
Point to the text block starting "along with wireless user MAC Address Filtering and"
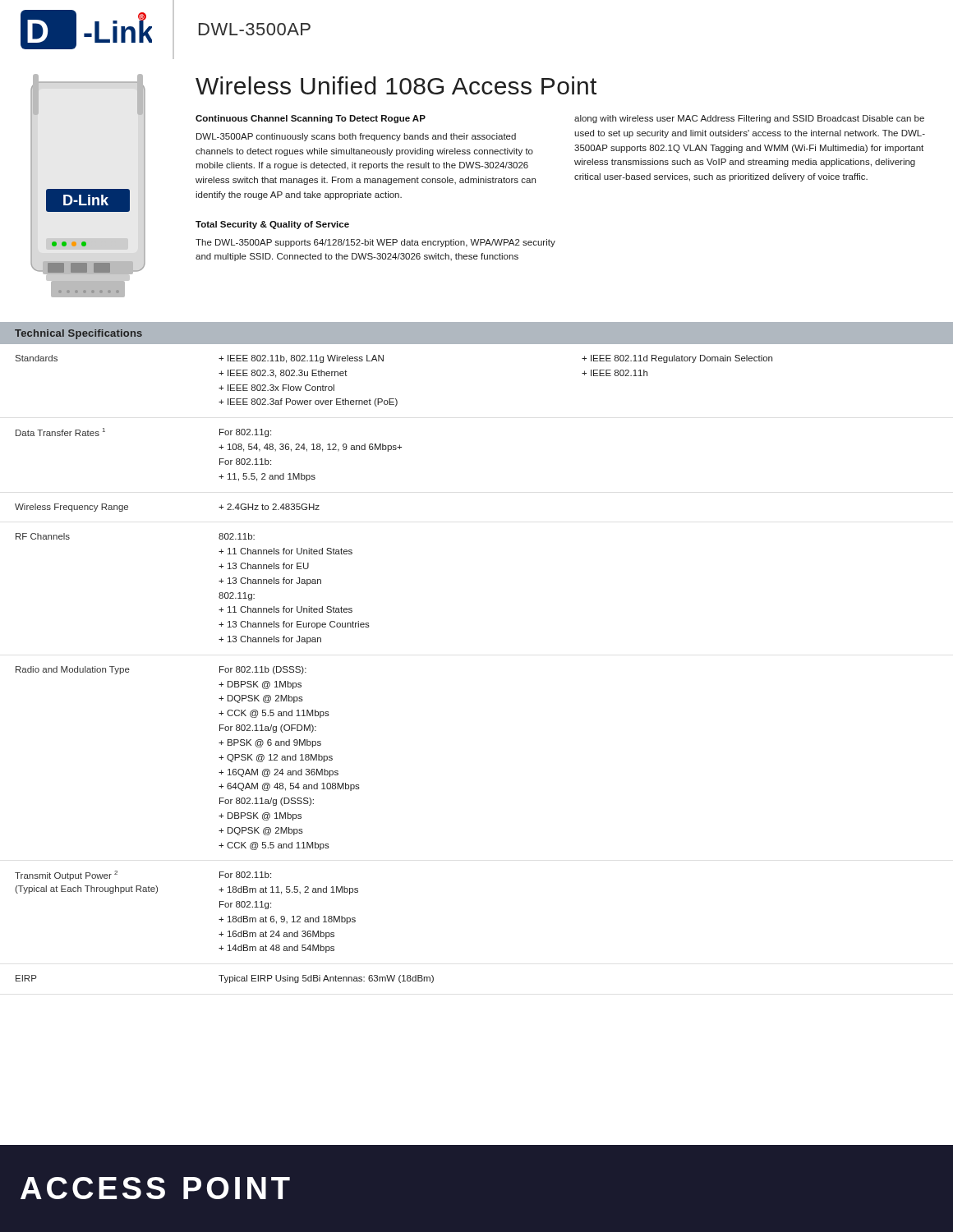pos(750,148)
